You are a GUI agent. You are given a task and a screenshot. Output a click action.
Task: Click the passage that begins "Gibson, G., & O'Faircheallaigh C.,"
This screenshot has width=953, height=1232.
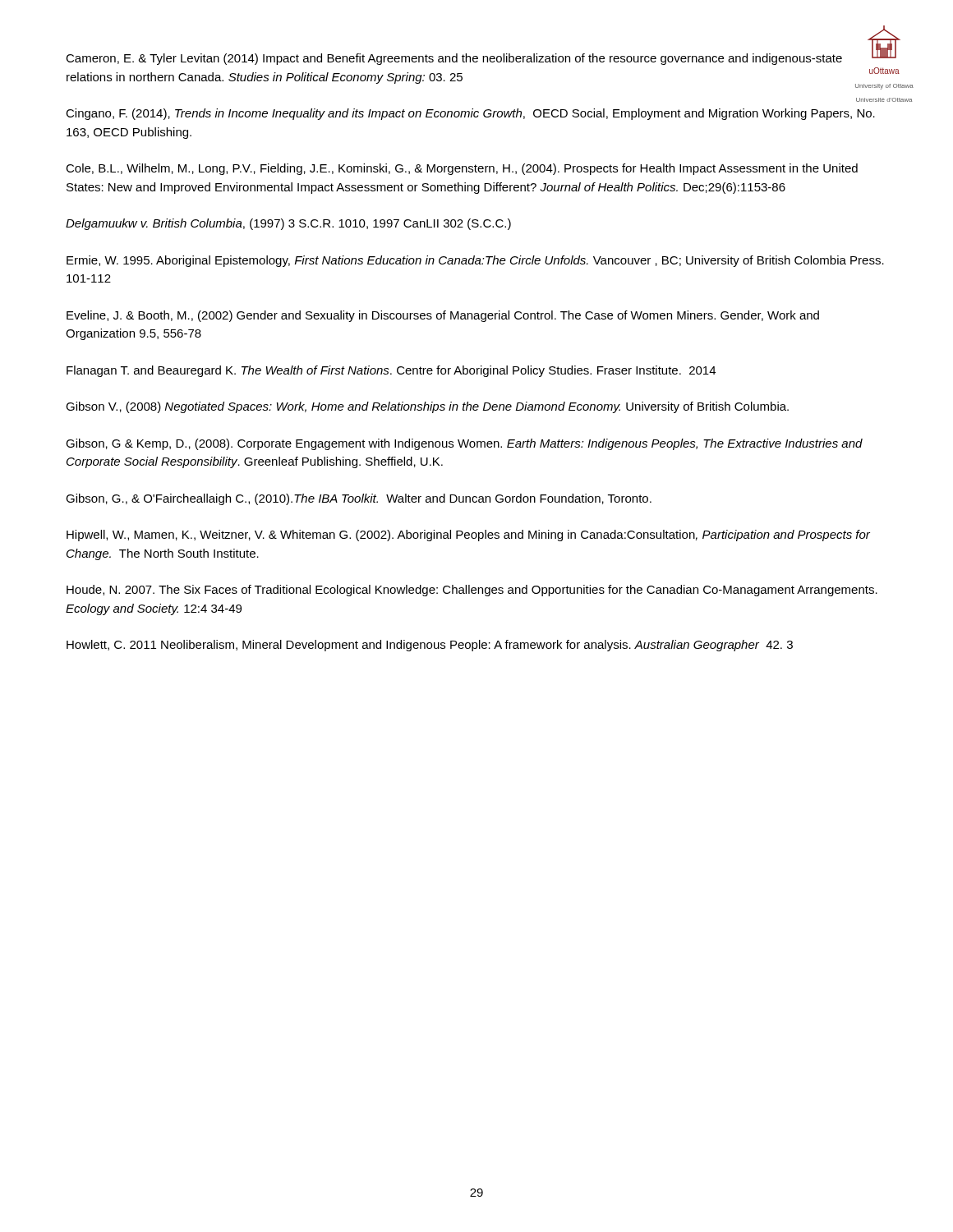tap(359, 498)
